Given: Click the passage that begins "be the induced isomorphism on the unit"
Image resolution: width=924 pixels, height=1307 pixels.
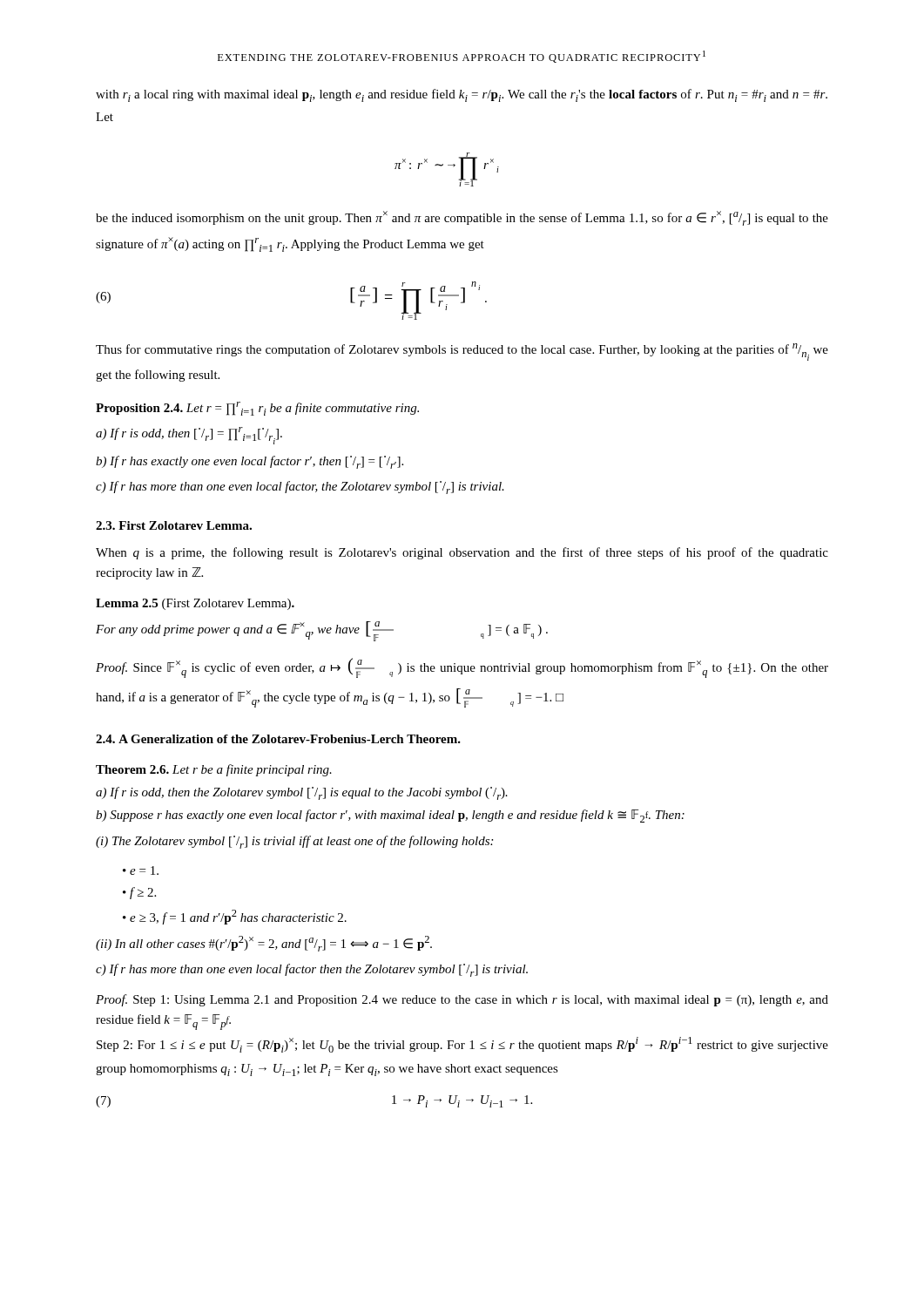Looking at the screenshot, I should point(462,231).
